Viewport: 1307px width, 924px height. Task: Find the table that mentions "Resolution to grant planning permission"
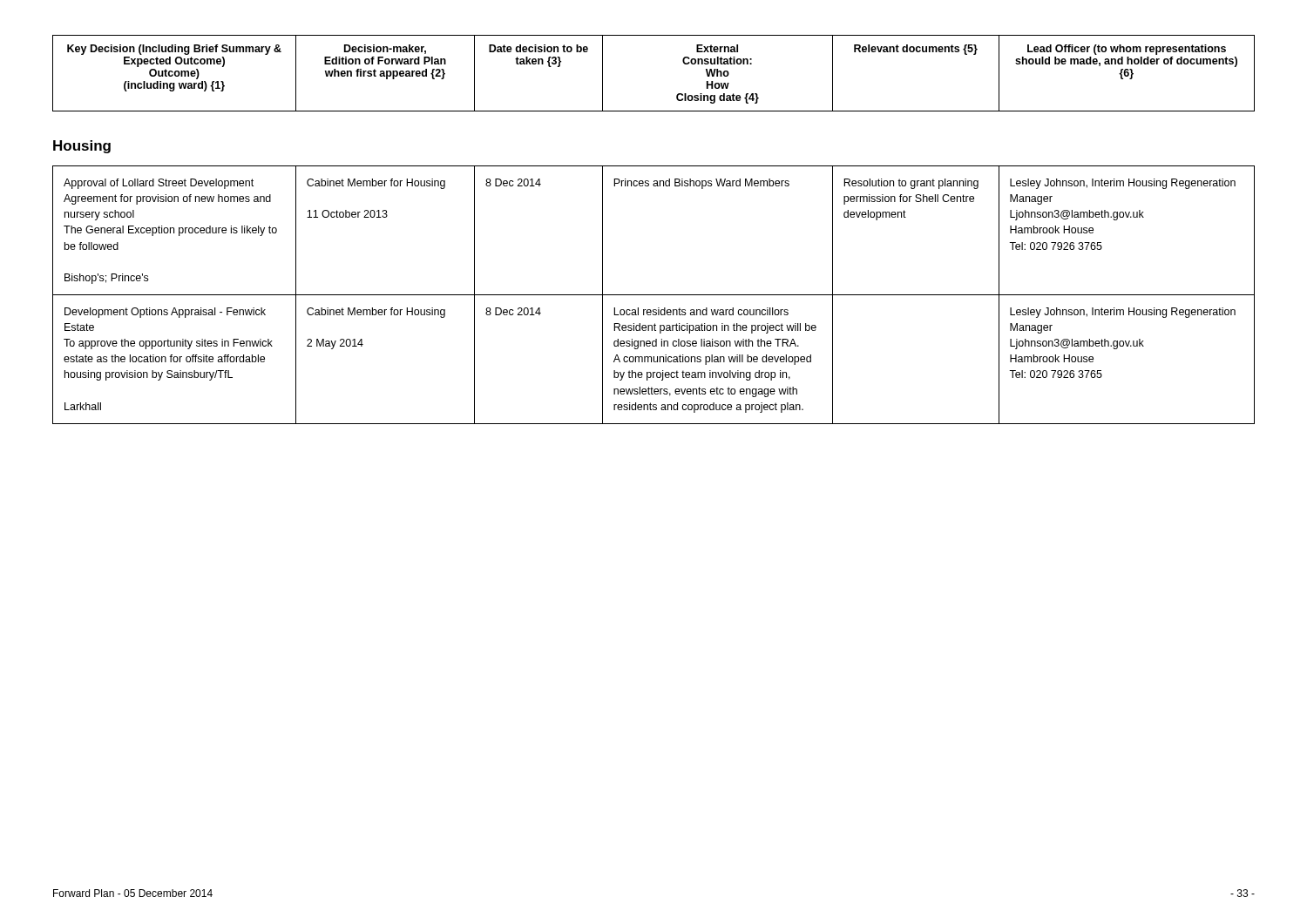654,295
